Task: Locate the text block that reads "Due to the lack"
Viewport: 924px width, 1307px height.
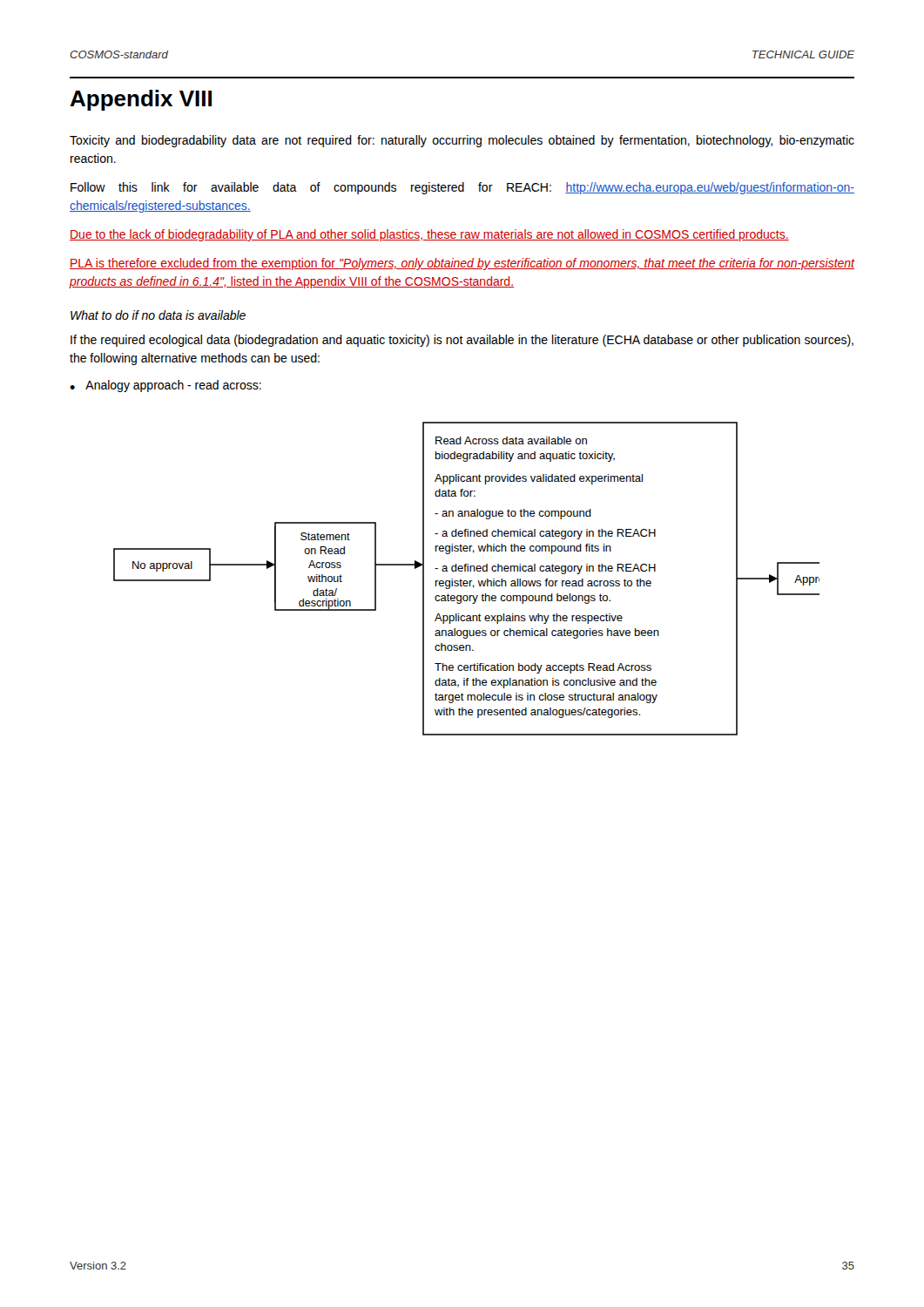Action: coord(429,234)
